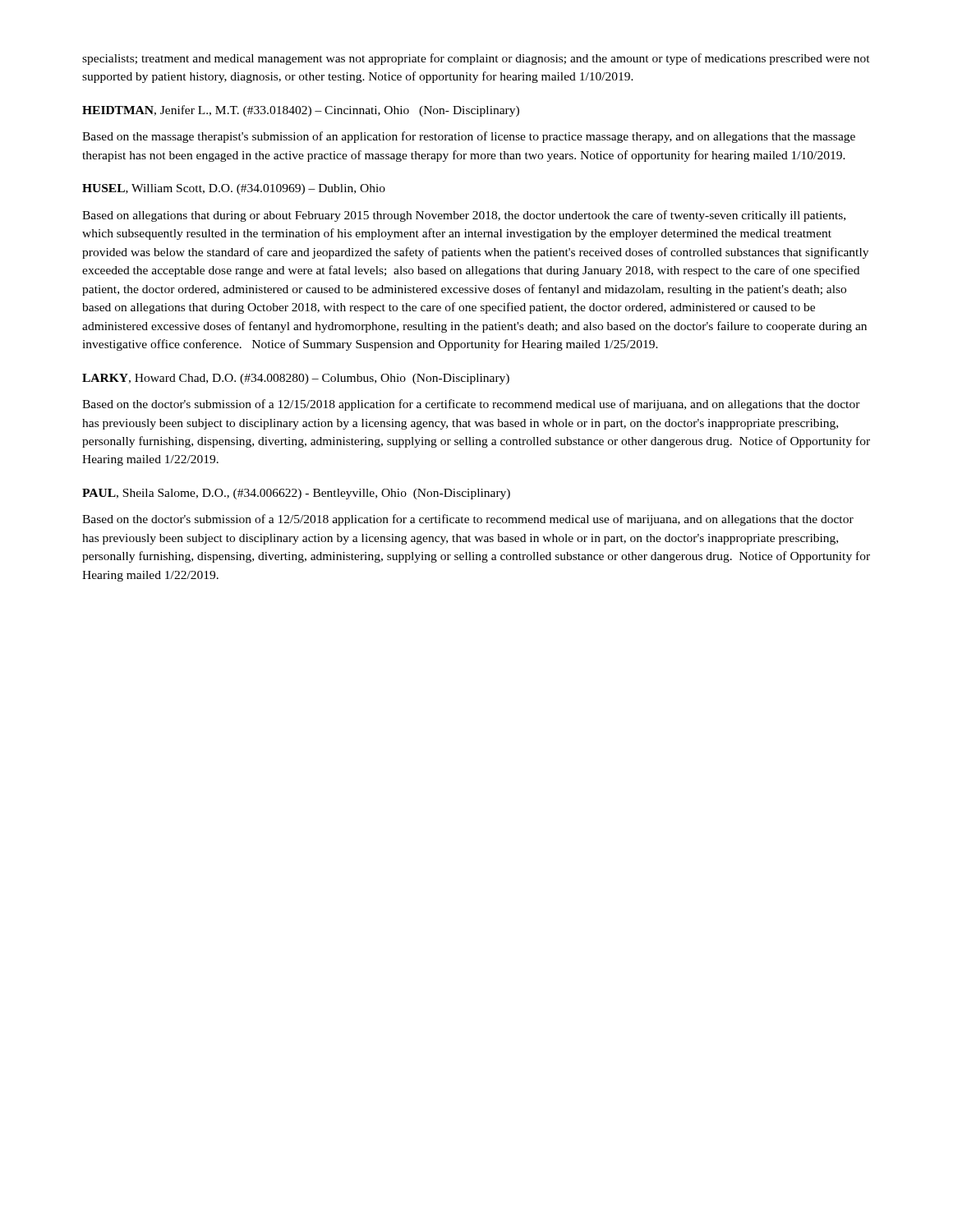Locate the block of text that opens with "Based on the massage therapist's submission"
This screenshot has height=1232, width=953.
(469, 145)
